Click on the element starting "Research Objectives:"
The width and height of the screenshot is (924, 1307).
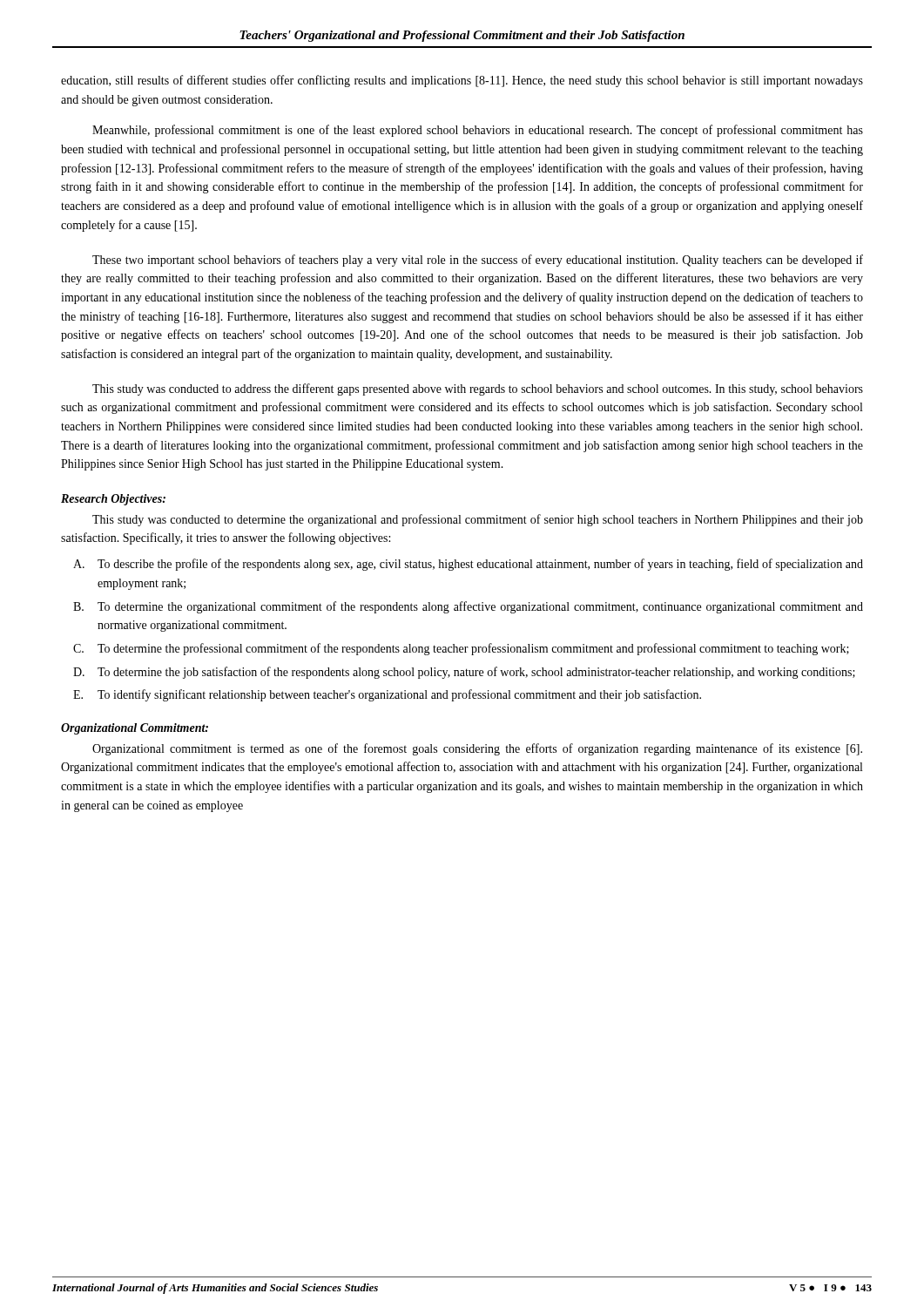click(x=113, y=500)
